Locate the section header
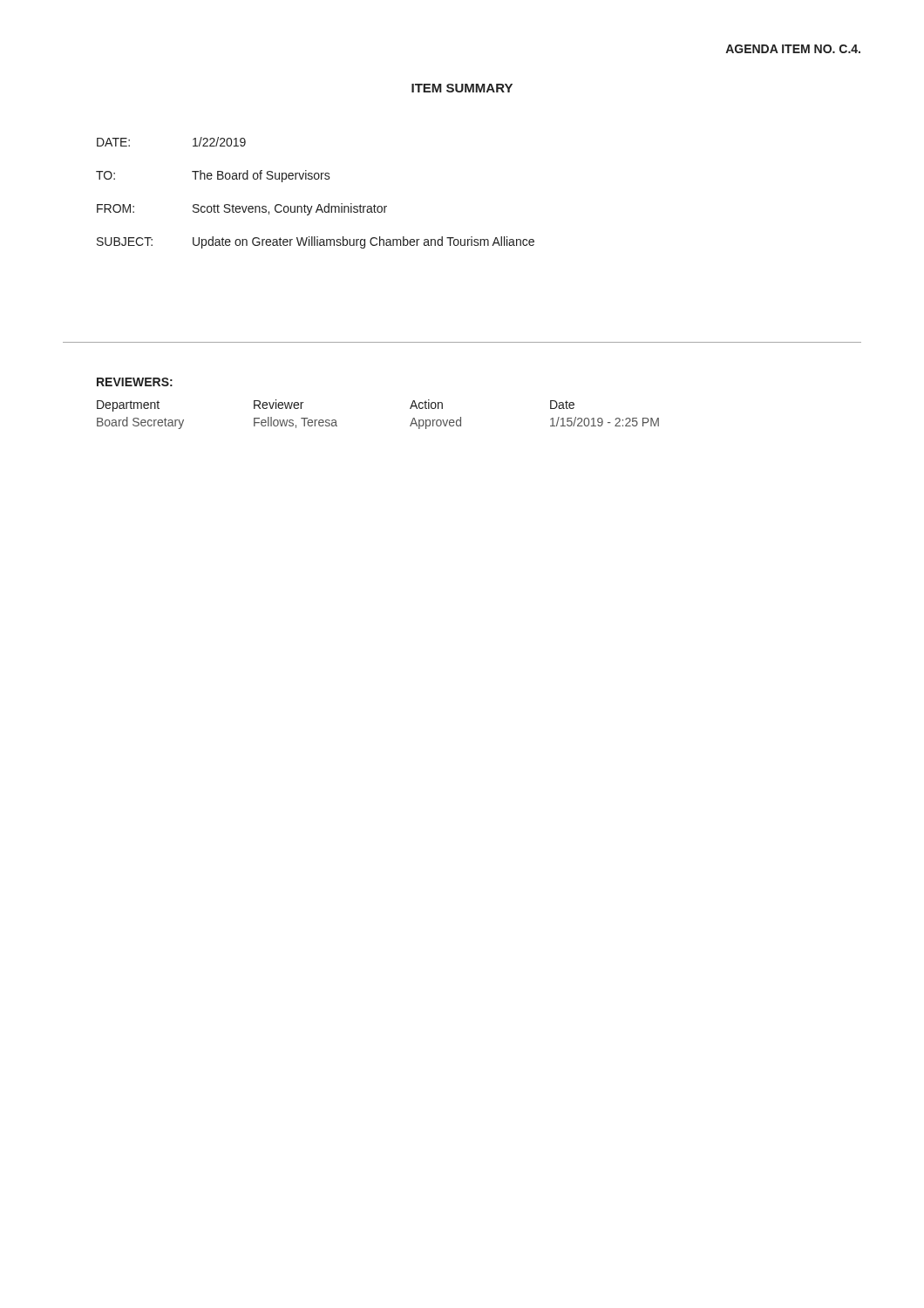The height and width of the screenshot is (1308, 924). [135, 382]
